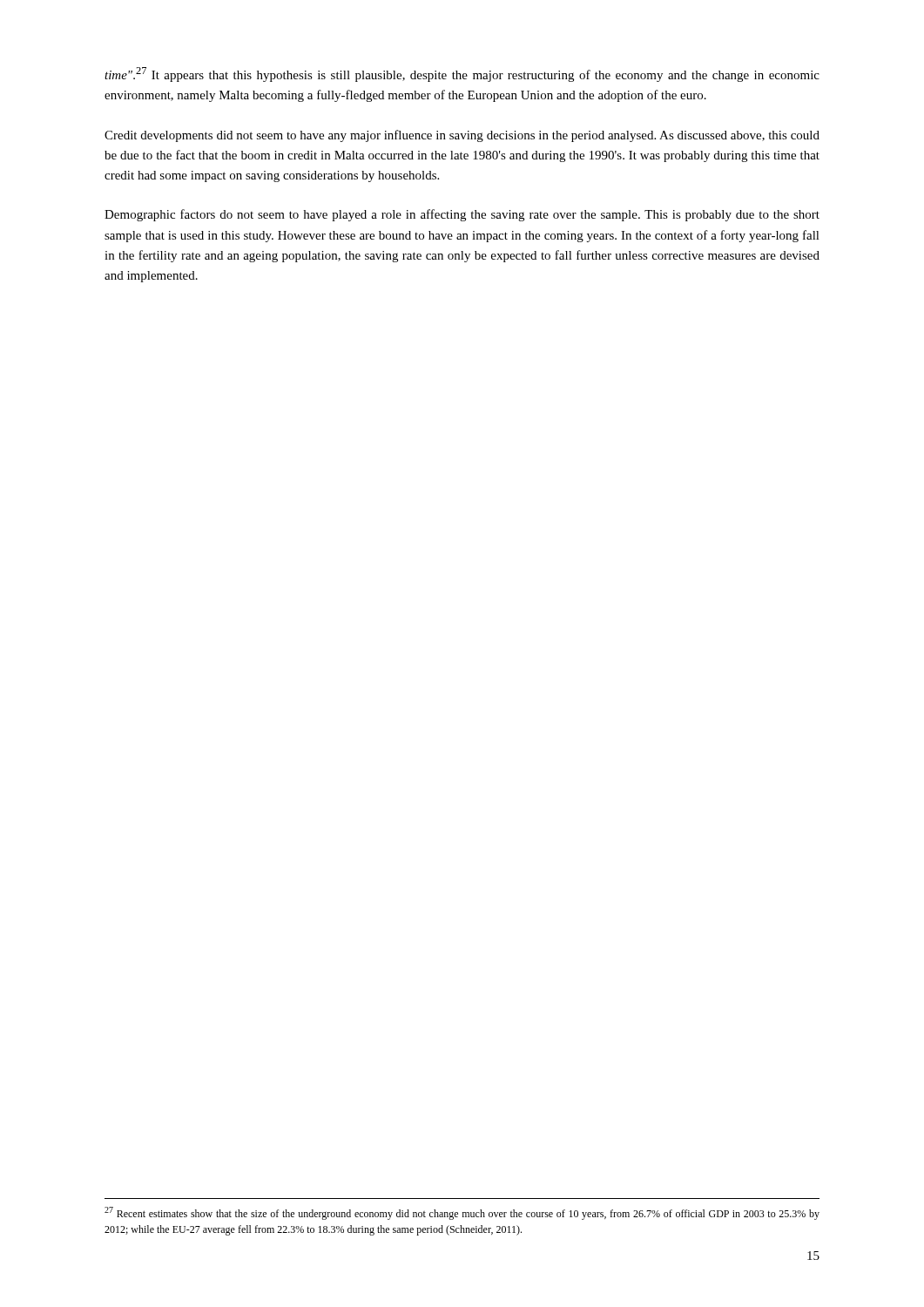Viewport: 924px width, 1307px height.
Task: Find the text block starting "time".27 It appears that this"
Action: click(462, 83)
